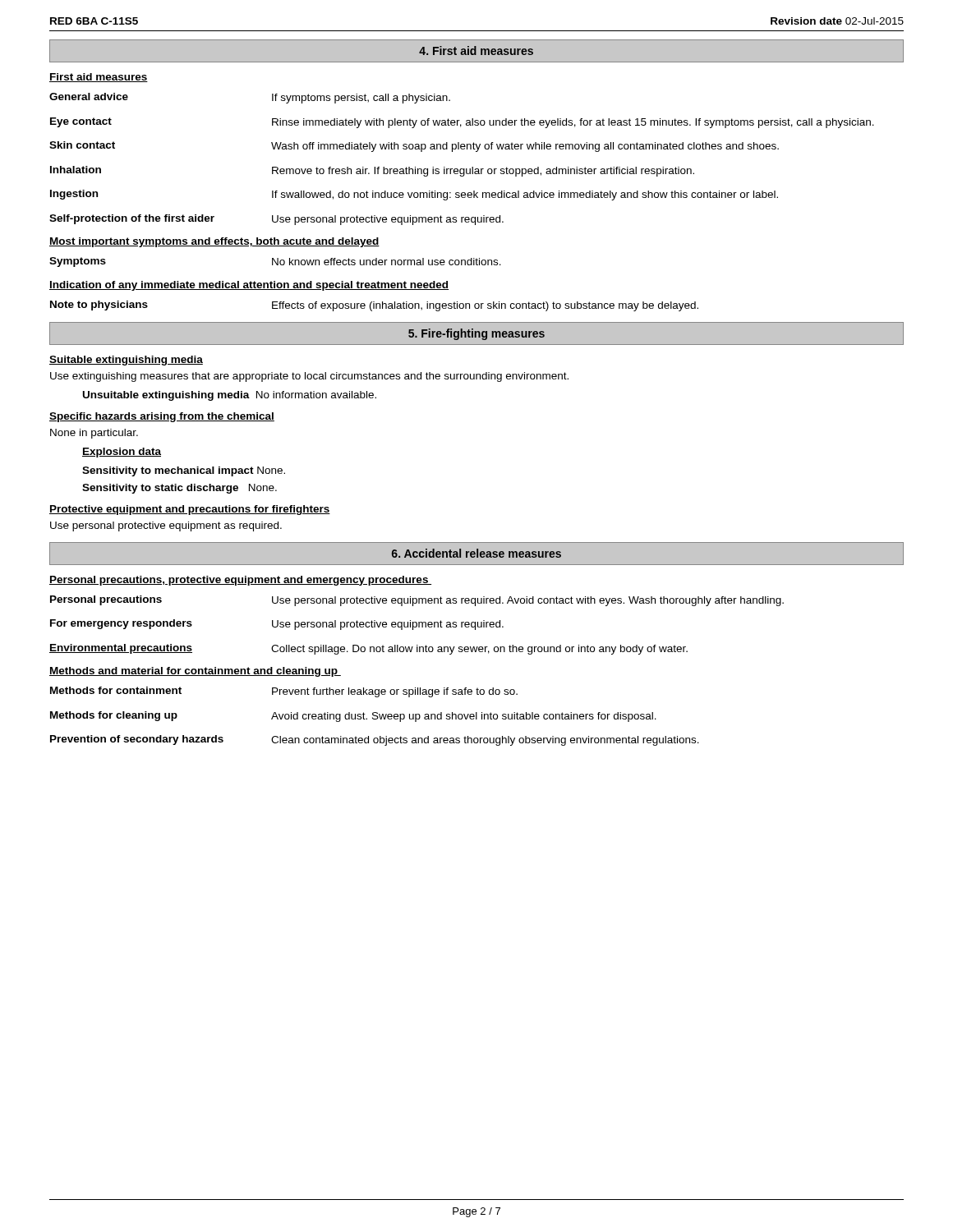Navigate to the element starting "6. Accidental release"
Viewport: 953px width, 1232px height.
tap(476, 553)
